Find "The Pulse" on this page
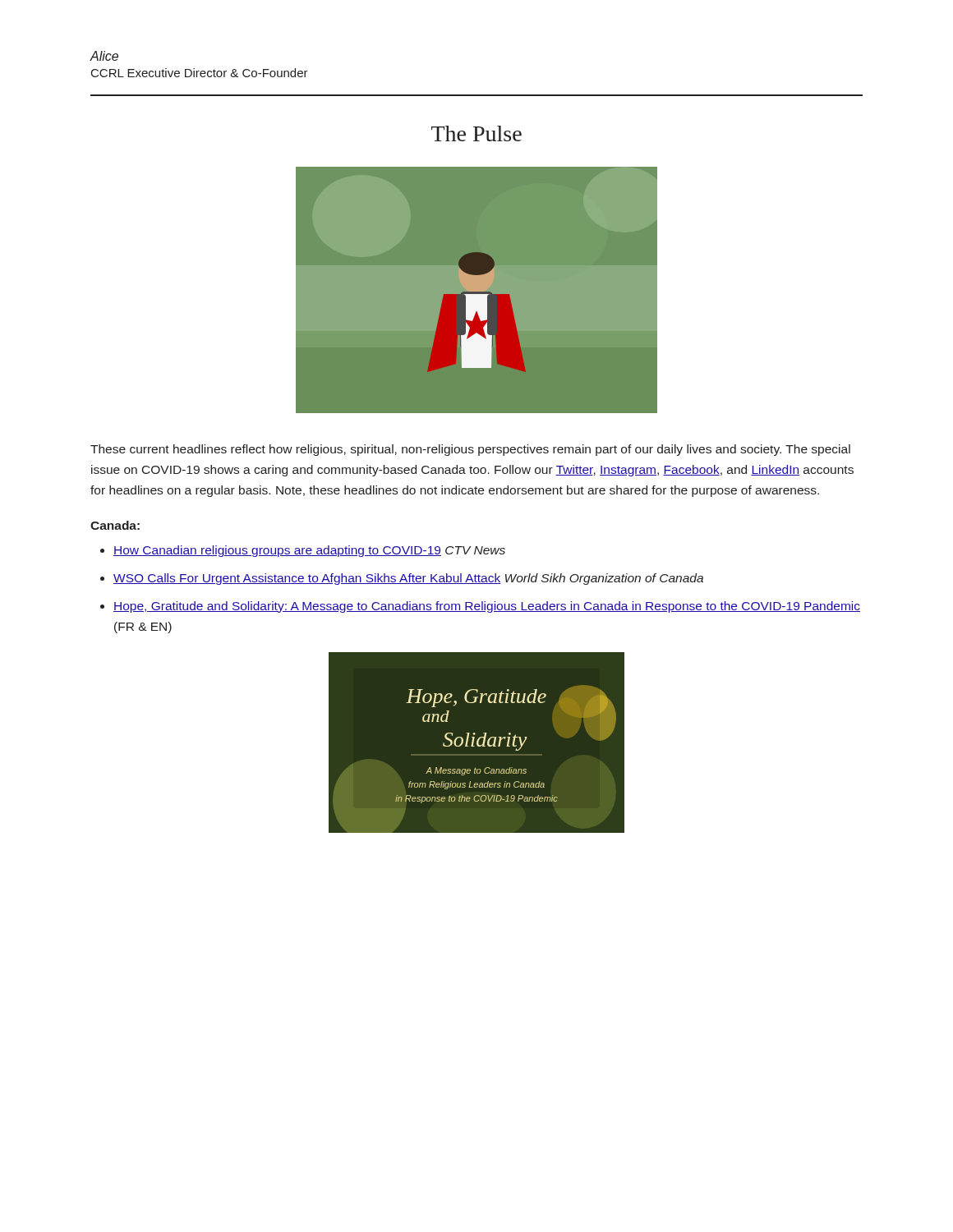Viewport: 953px width, 1232px height. pos(476,133)
